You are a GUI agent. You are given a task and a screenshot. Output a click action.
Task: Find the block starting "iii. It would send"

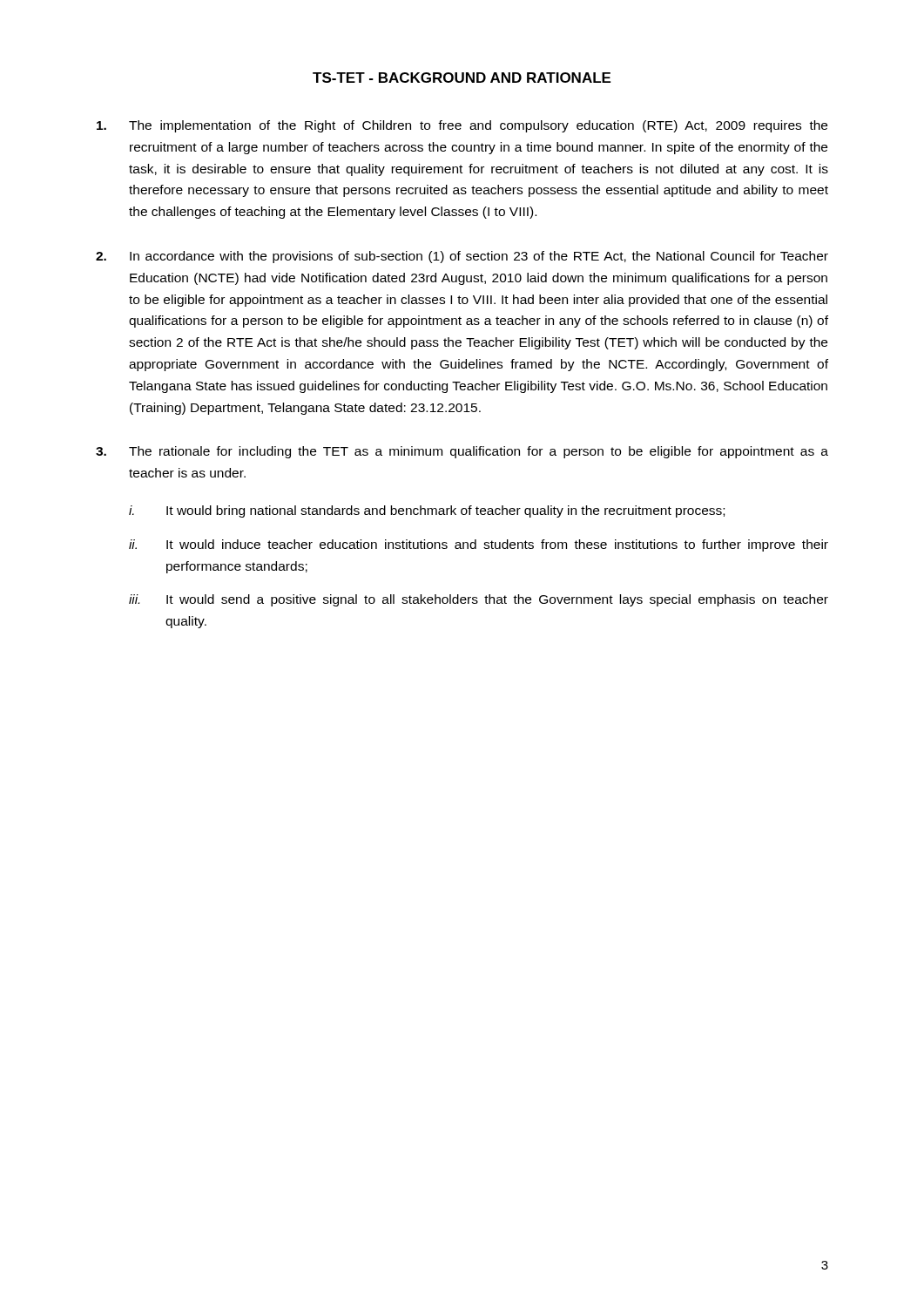[x=479, y=611]
